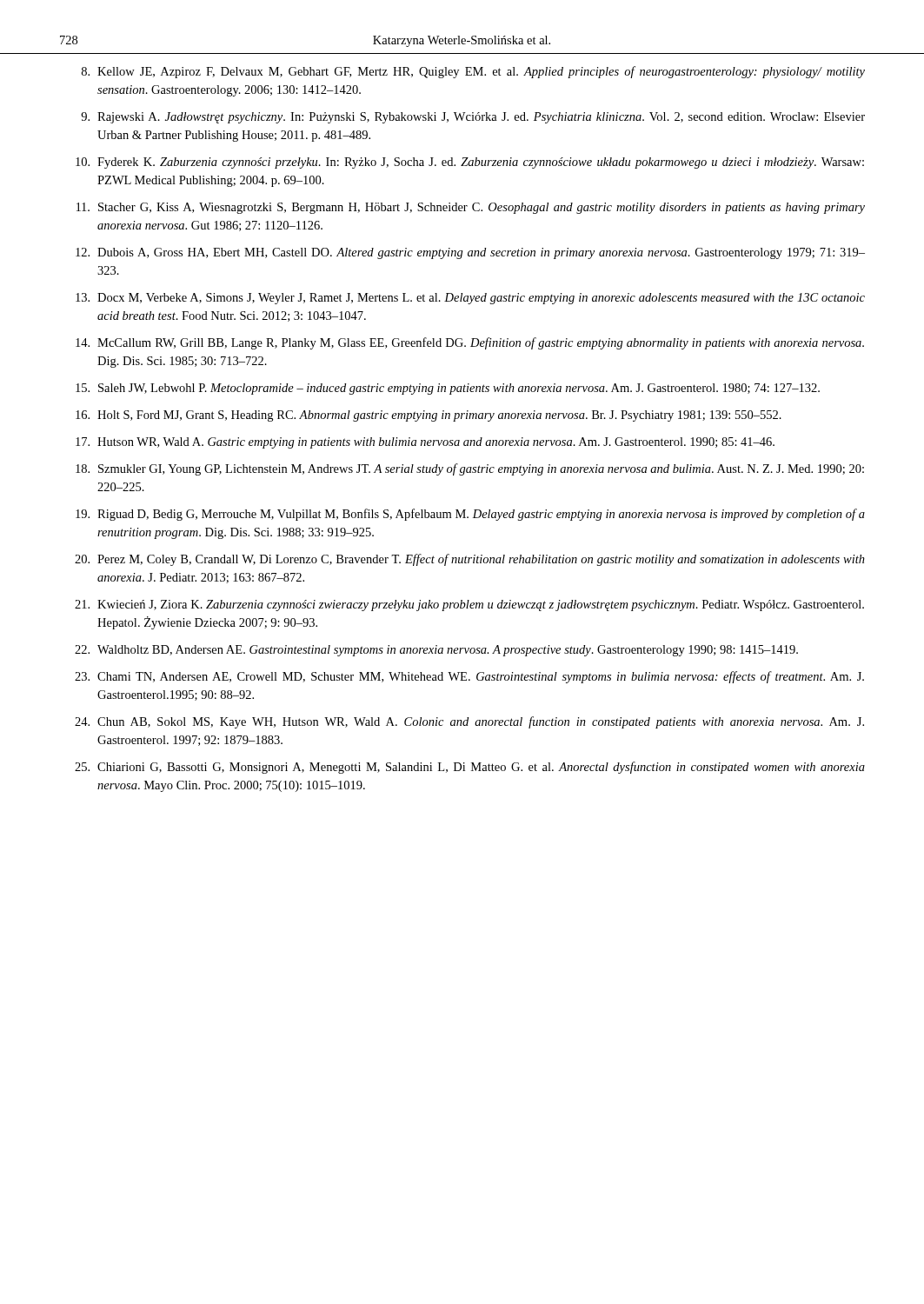924x1304 pixels.
Task: Click on the list item that says "23. Chami TN, Andersen AE, Crowell MD,"
Action: click(x=462, y=686)
